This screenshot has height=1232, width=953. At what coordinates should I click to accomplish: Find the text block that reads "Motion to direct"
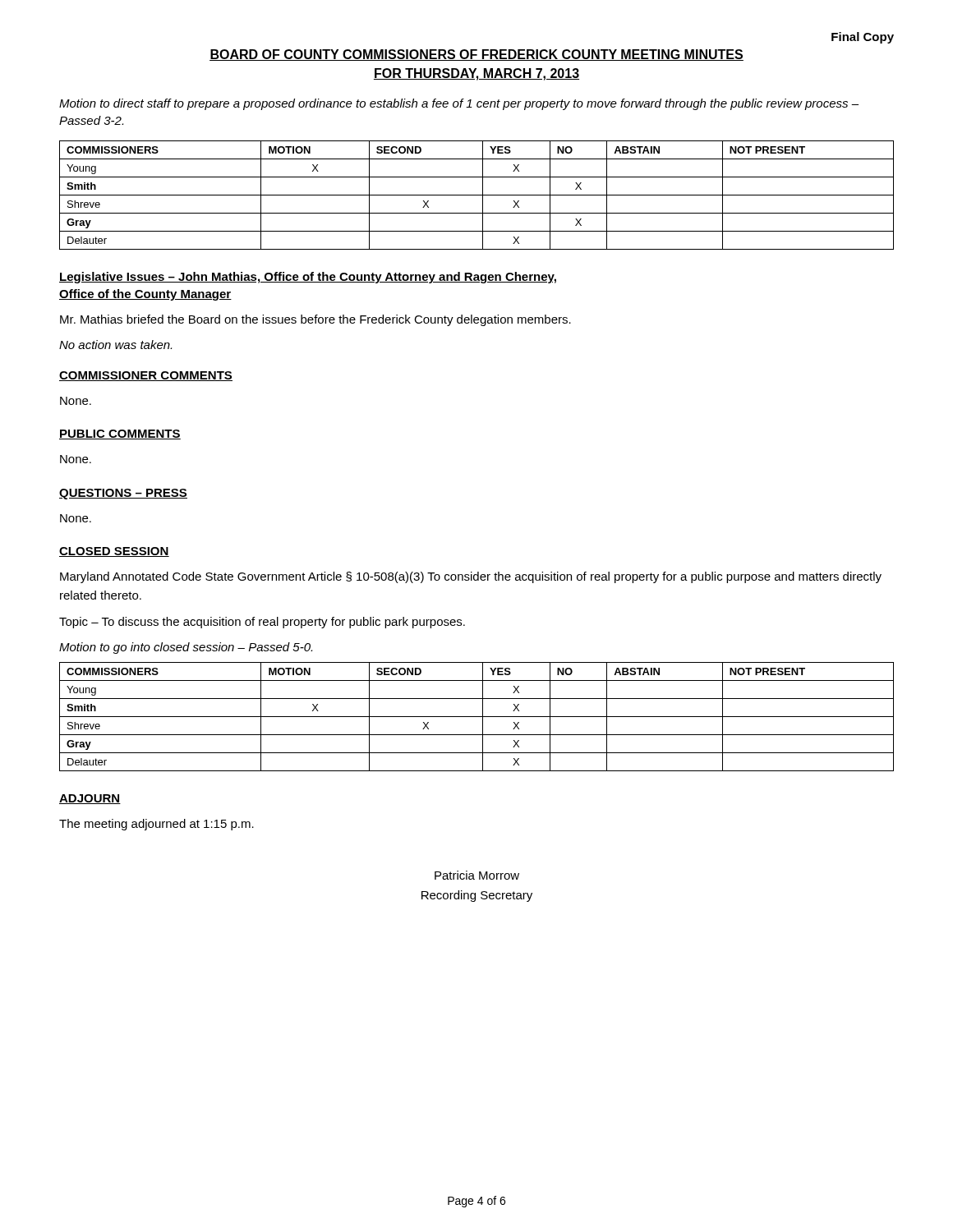point(459,112)
